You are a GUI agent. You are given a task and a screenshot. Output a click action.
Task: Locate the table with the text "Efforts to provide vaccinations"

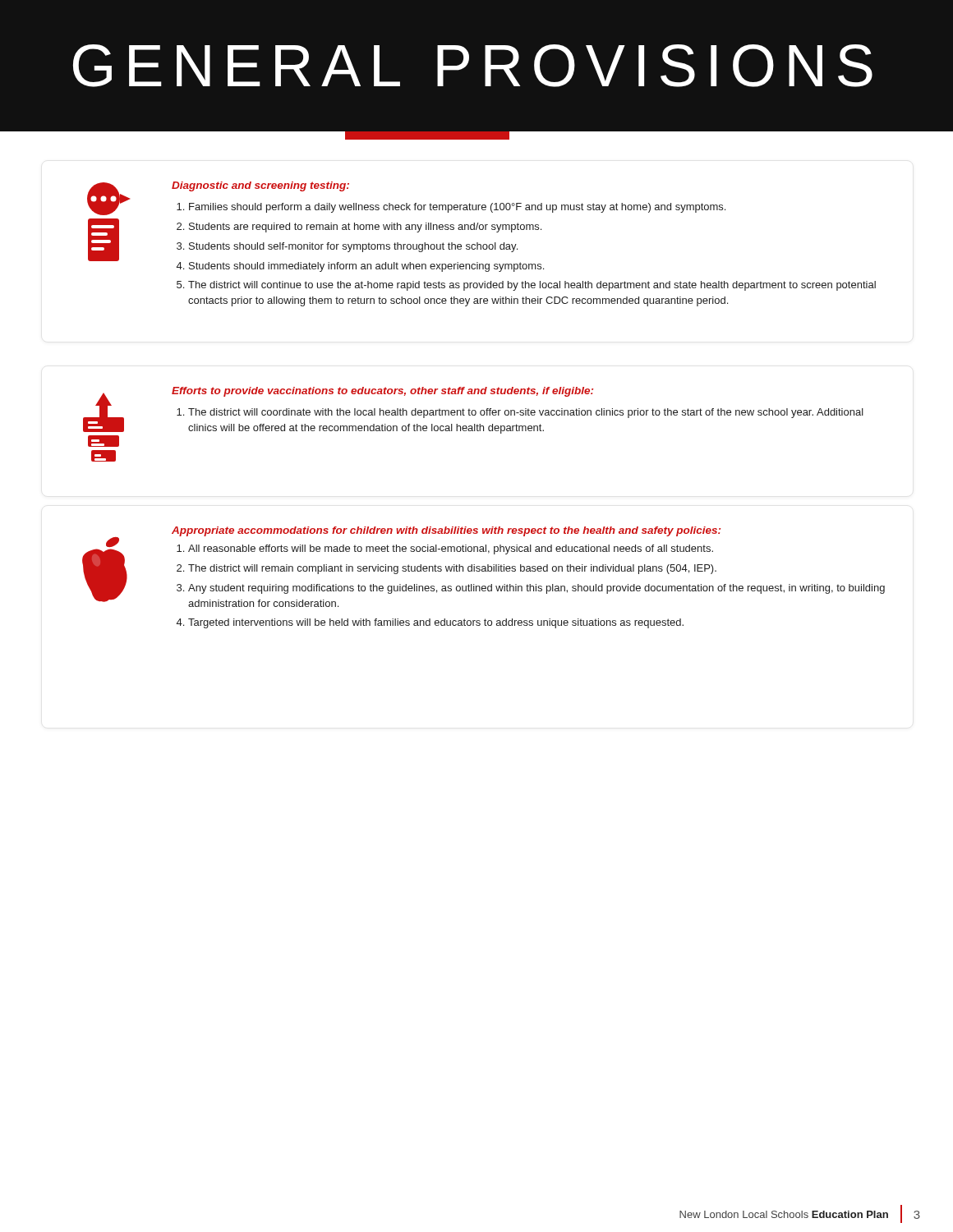(477, 431)
